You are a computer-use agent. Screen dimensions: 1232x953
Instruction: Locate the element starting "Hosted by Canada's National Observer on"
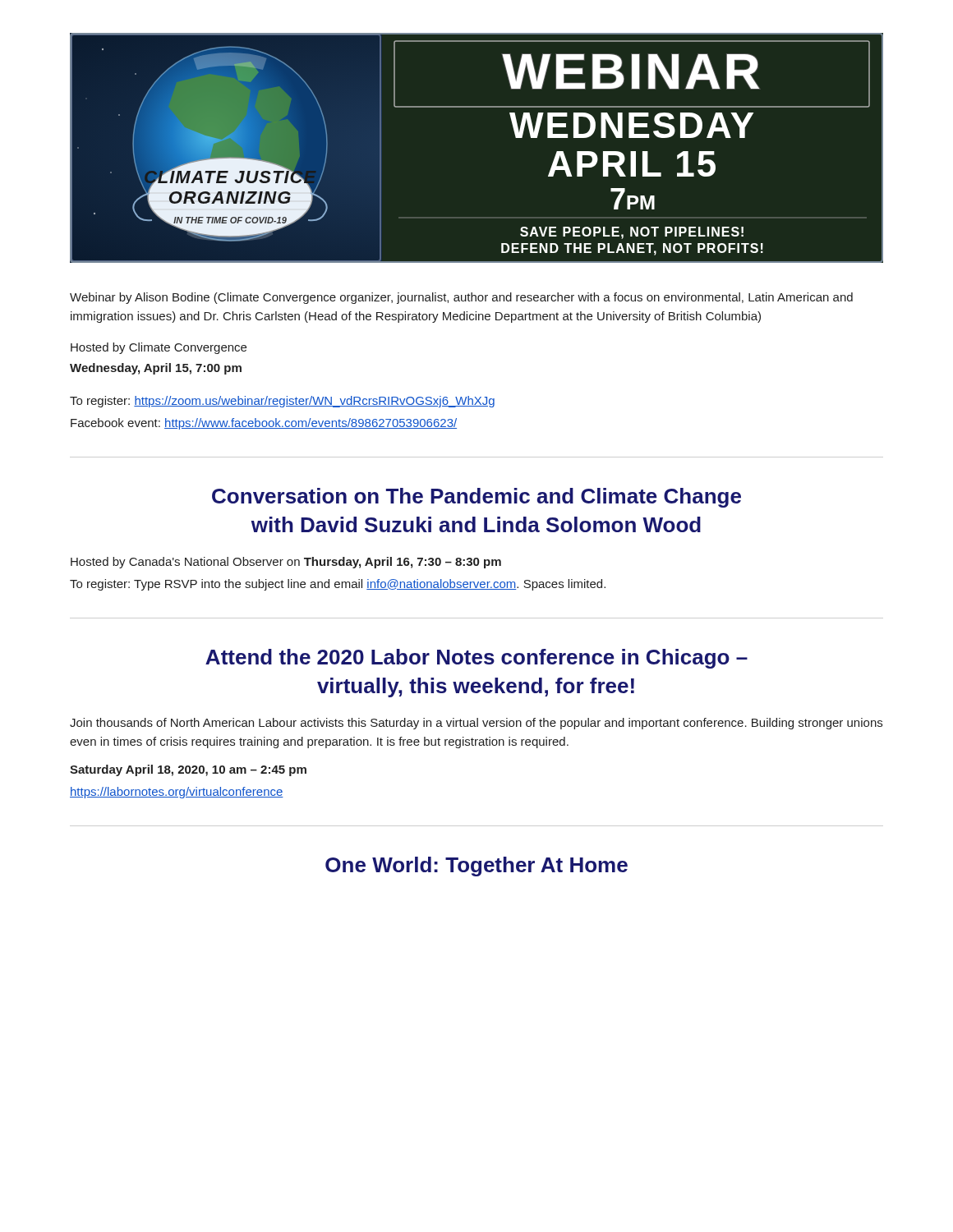click(476, 573)
